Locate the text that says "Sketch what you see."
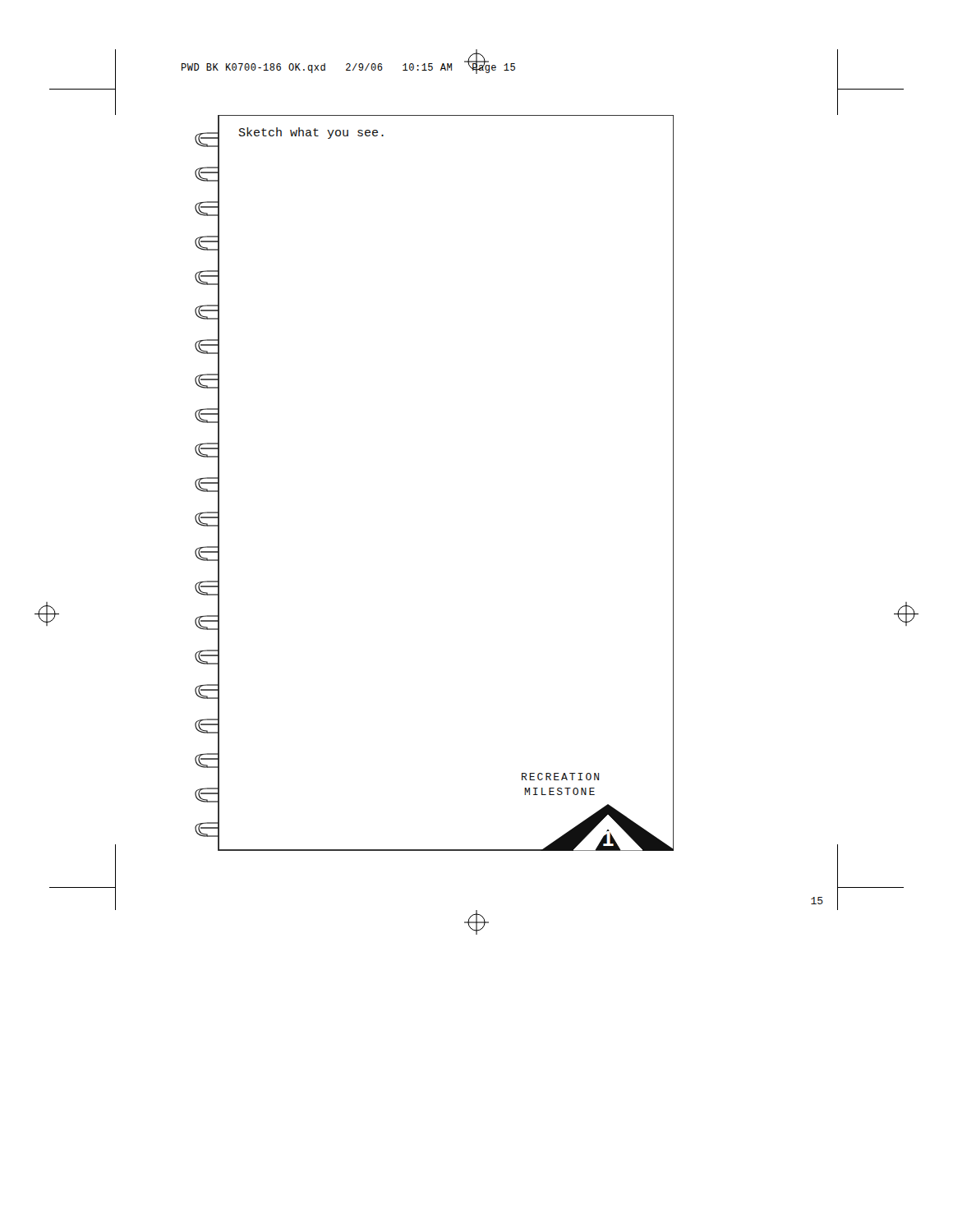 [x=329, y=141]
